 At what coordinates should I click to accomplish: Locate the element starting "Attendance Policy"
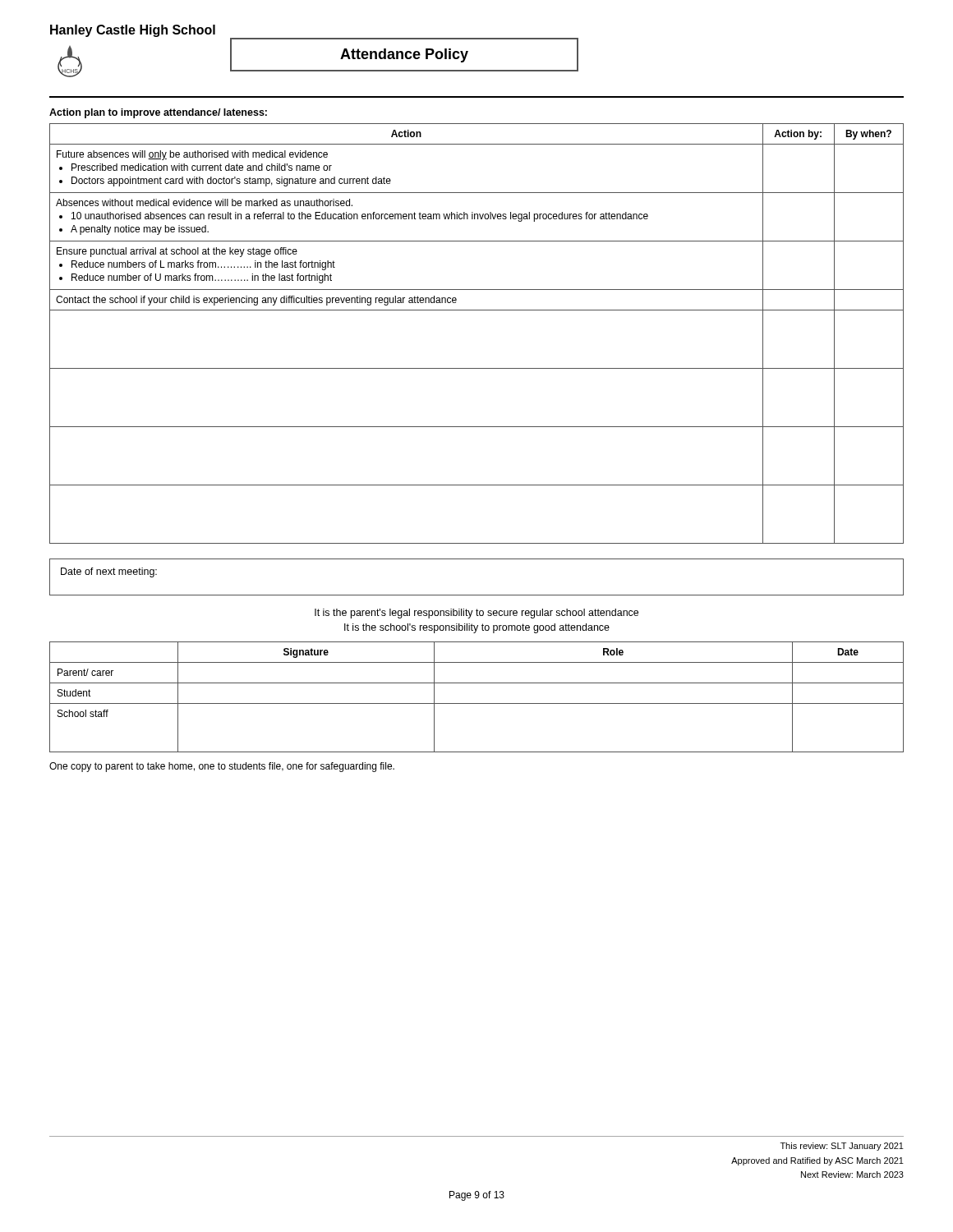coord(404,54)
